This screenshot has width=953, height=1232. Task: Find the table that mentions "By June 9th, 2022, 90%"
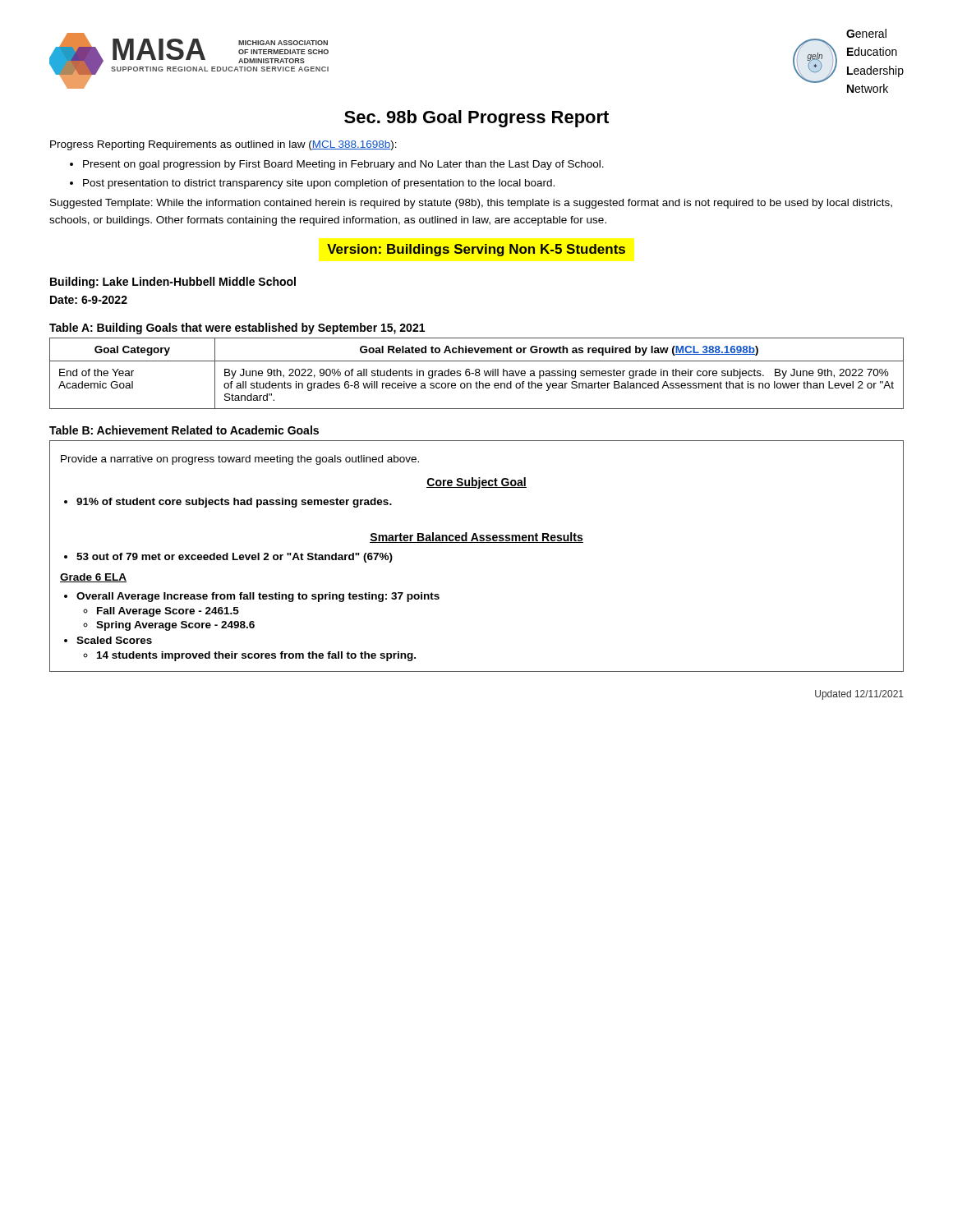(x=476, y=373)
